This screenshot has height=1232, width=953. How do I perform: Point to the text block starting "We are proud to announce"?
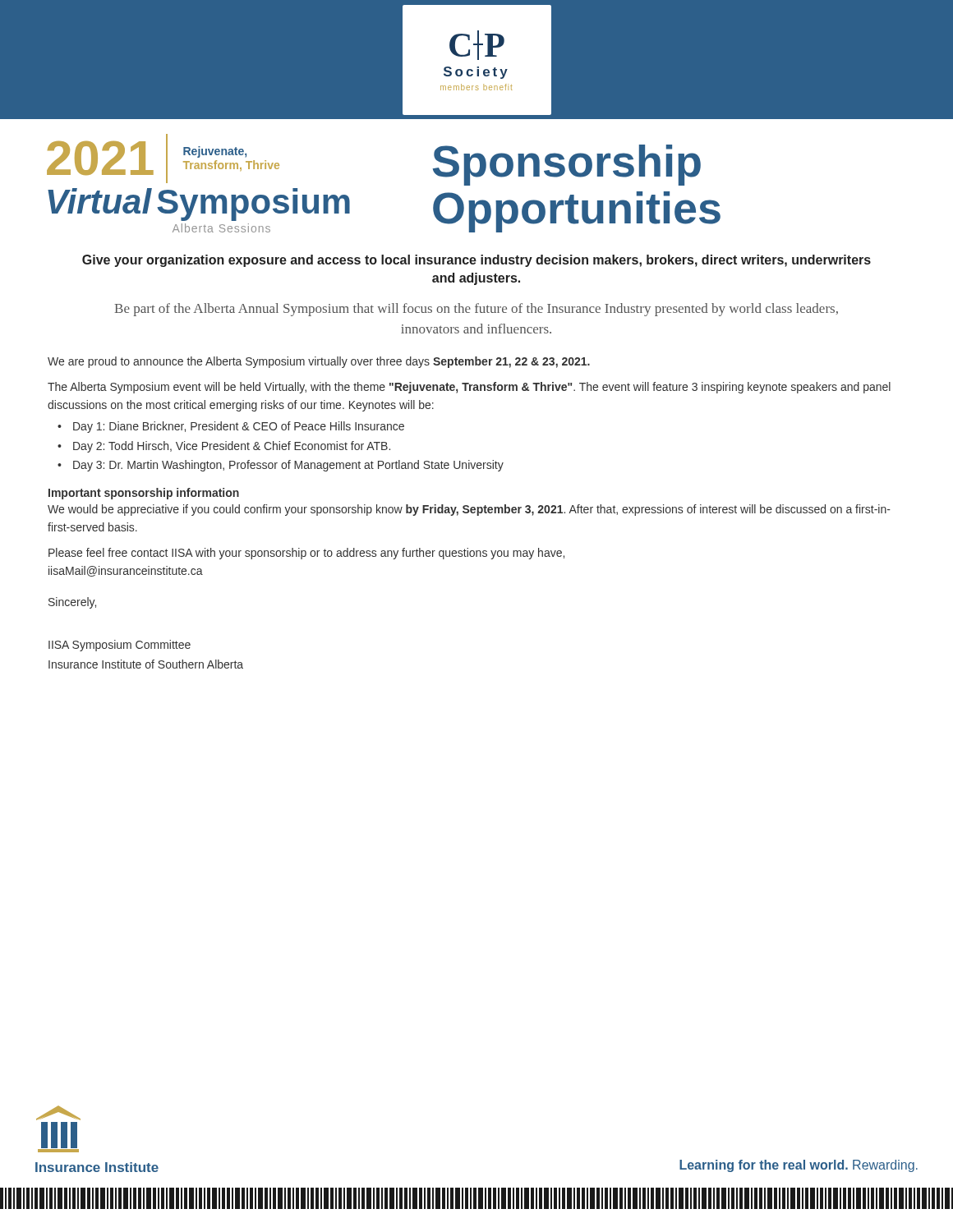point(319,361)
